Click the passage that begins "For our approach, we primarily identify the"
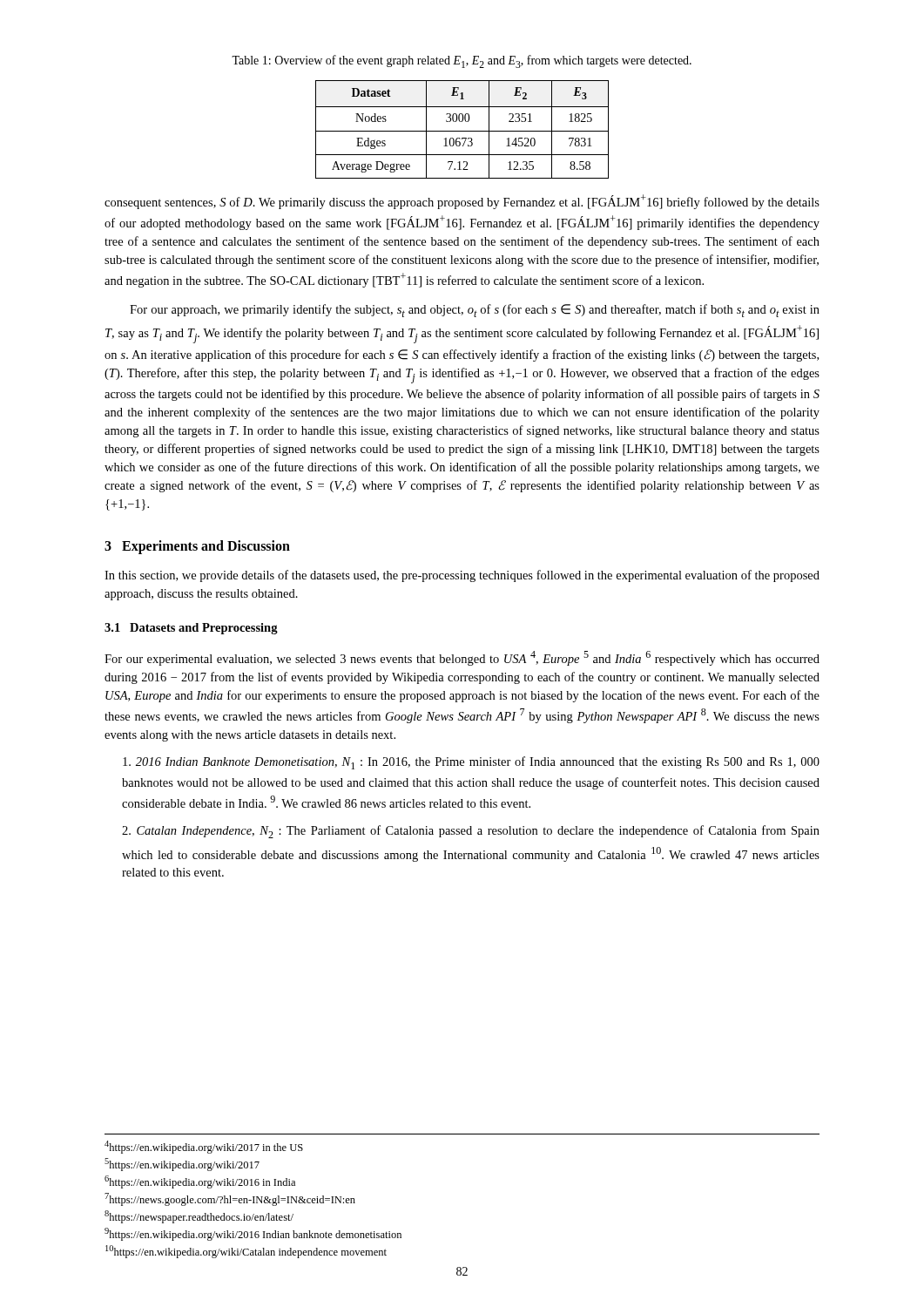Viewport: 924px width, 1307px height. (462, 407)
